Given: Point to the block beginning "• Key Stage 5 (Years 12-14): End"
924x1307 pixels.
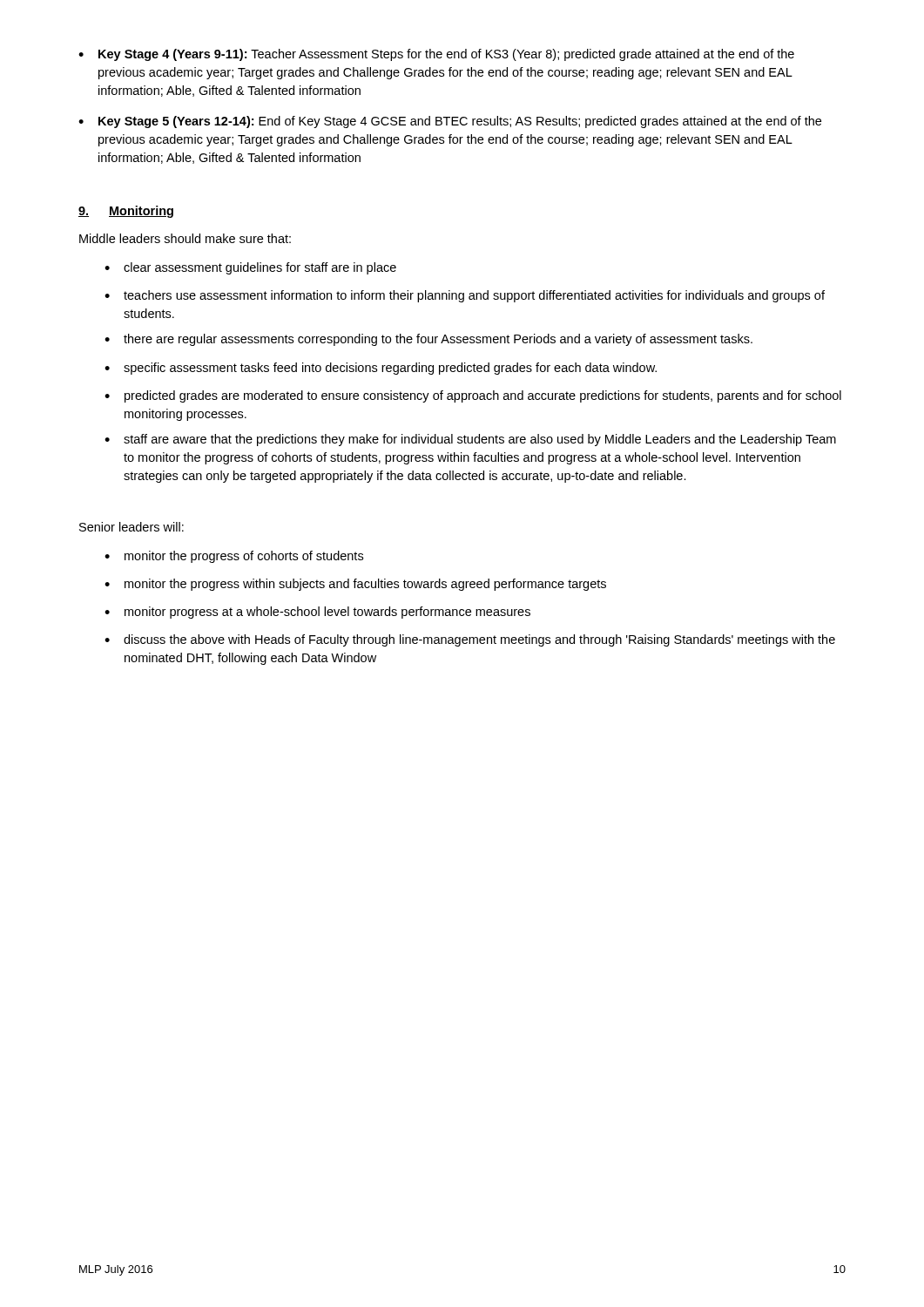Looking at the screenshot, I should coord(462,140).
